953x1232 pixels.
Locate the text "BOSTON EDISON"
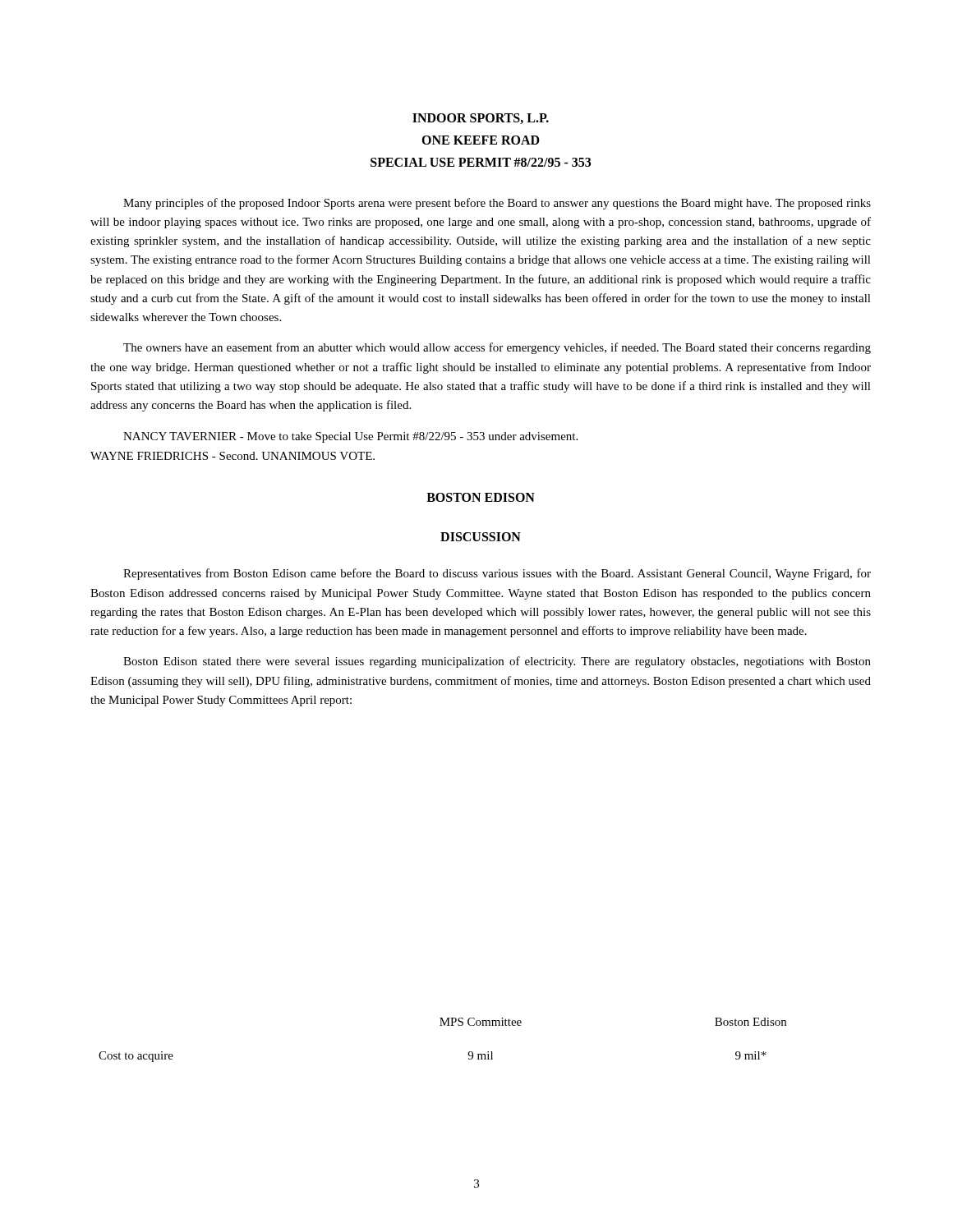click(481, 498)
